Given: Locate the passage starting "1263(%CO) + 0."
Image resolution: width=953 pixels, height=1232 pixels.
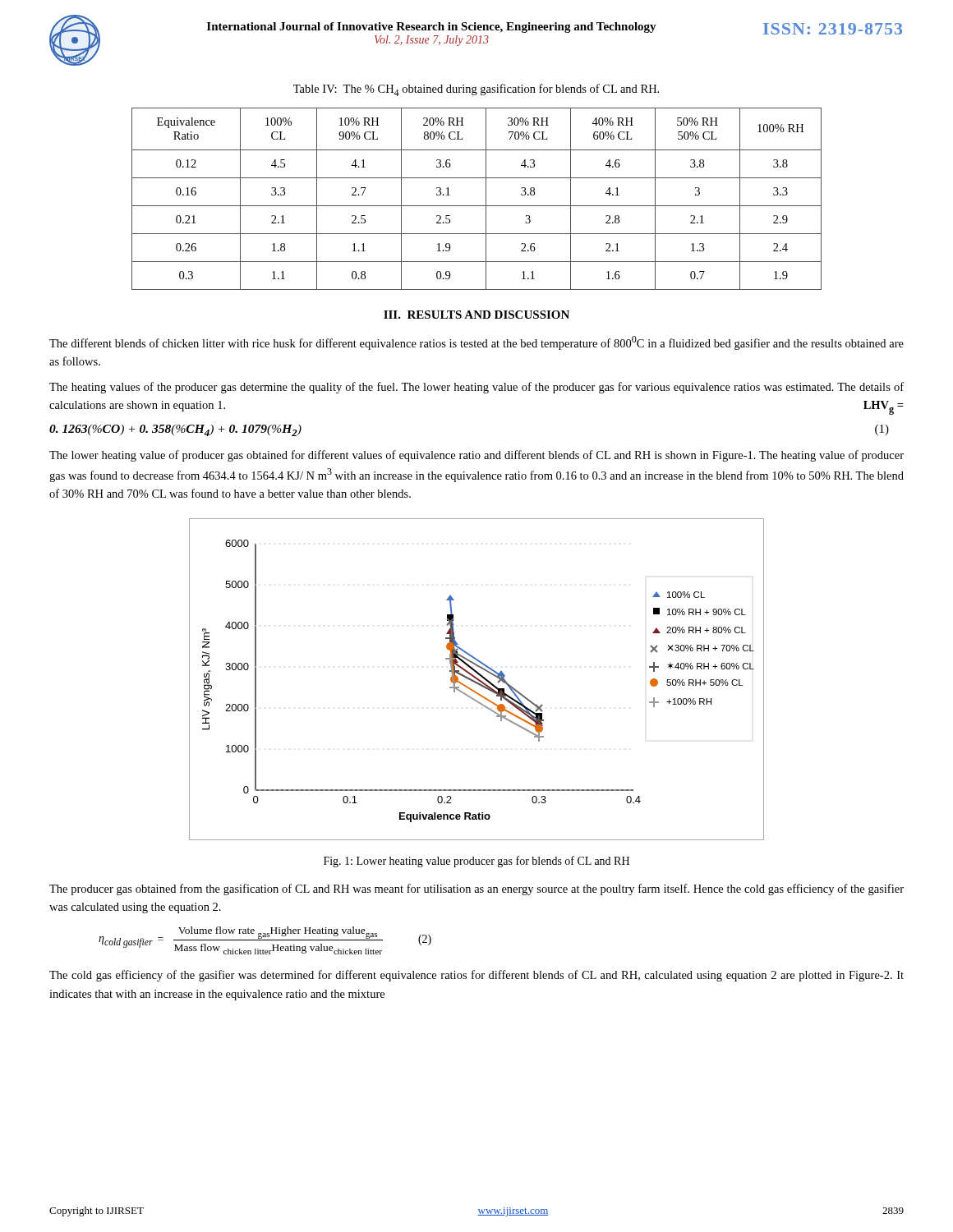Looking at the screenshot, I should point(169,430).
